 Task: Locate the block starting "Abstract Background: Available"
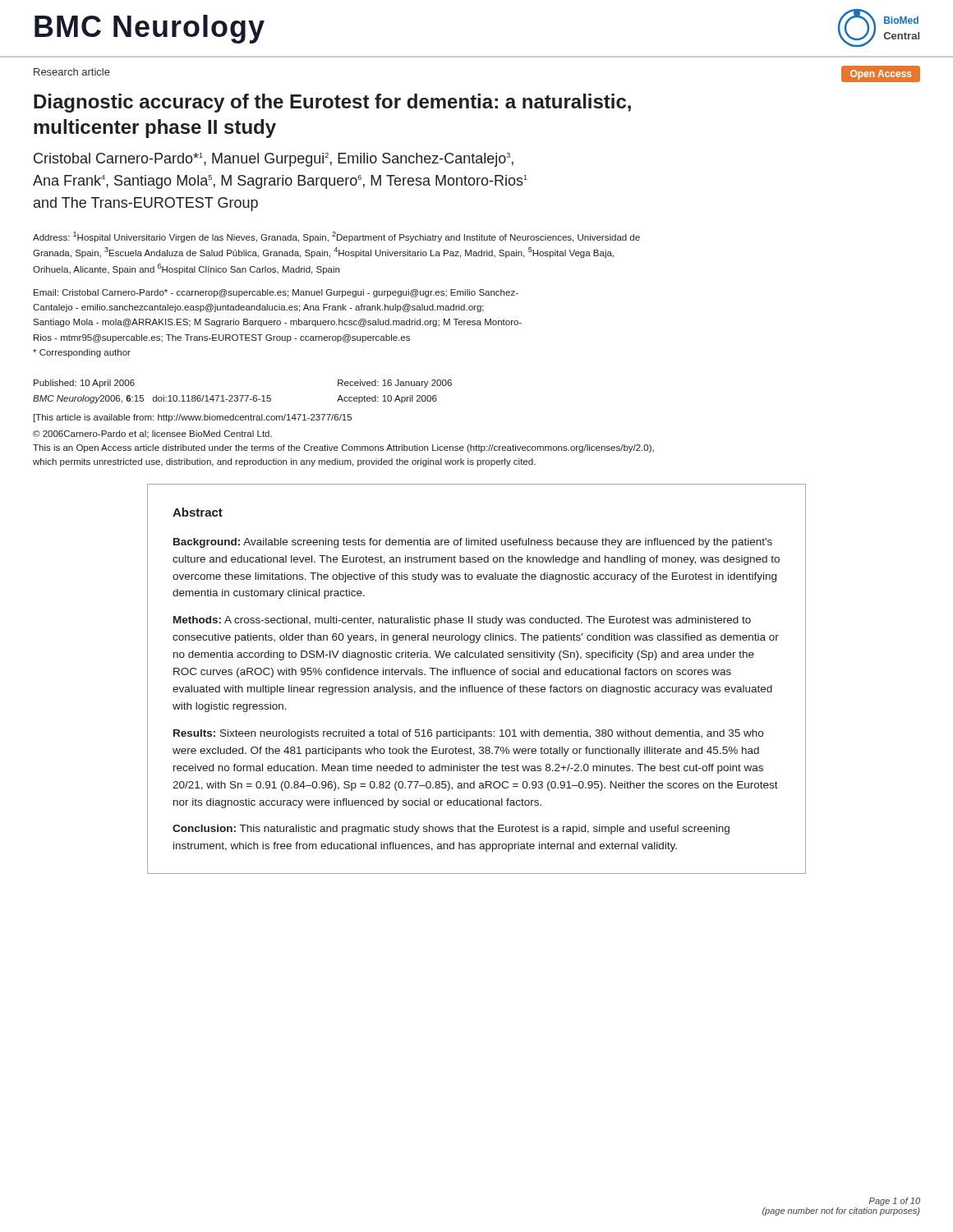pos(476,679)
